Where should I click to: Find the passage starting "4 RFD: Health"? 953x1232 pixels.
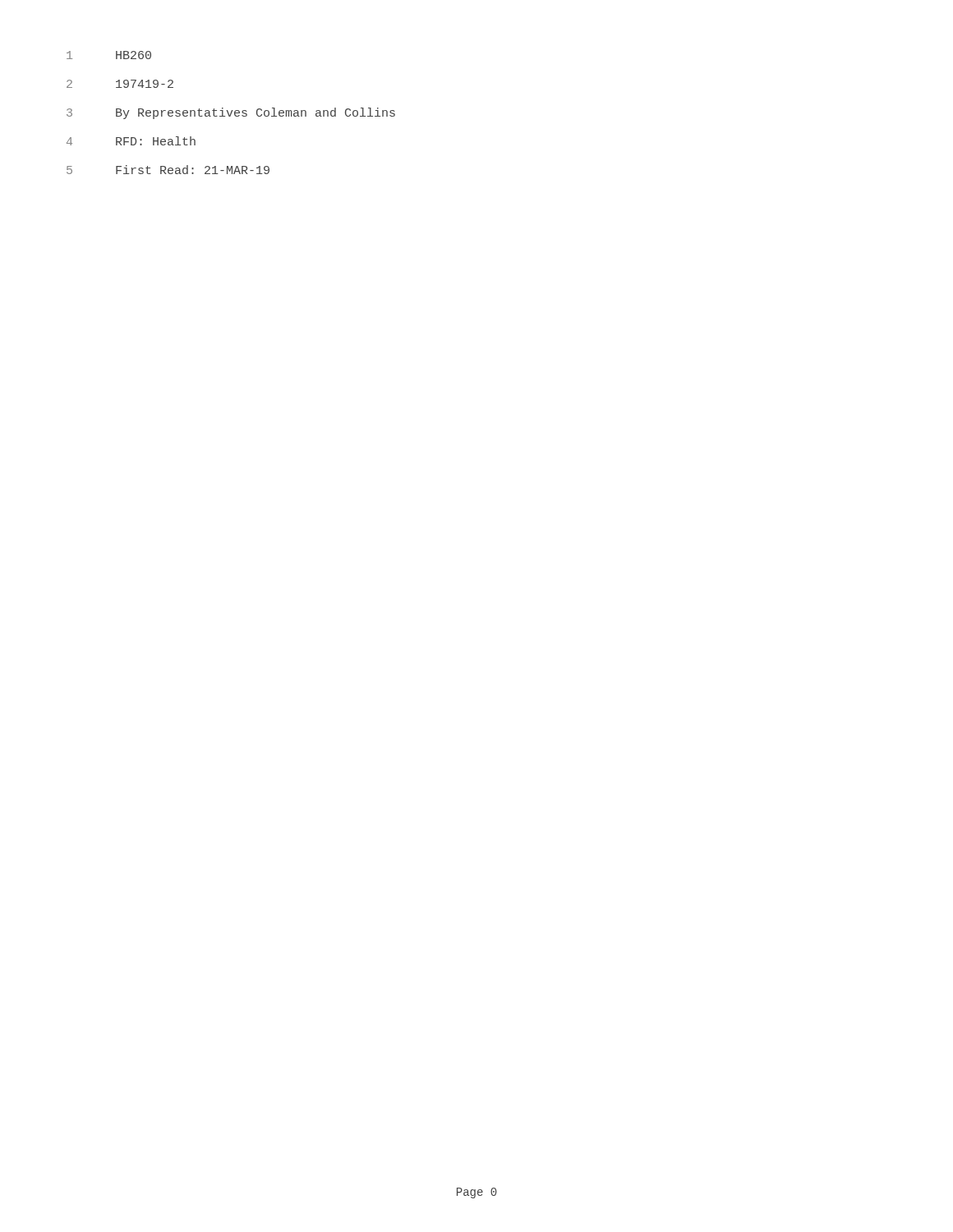[x=131, y=142]
